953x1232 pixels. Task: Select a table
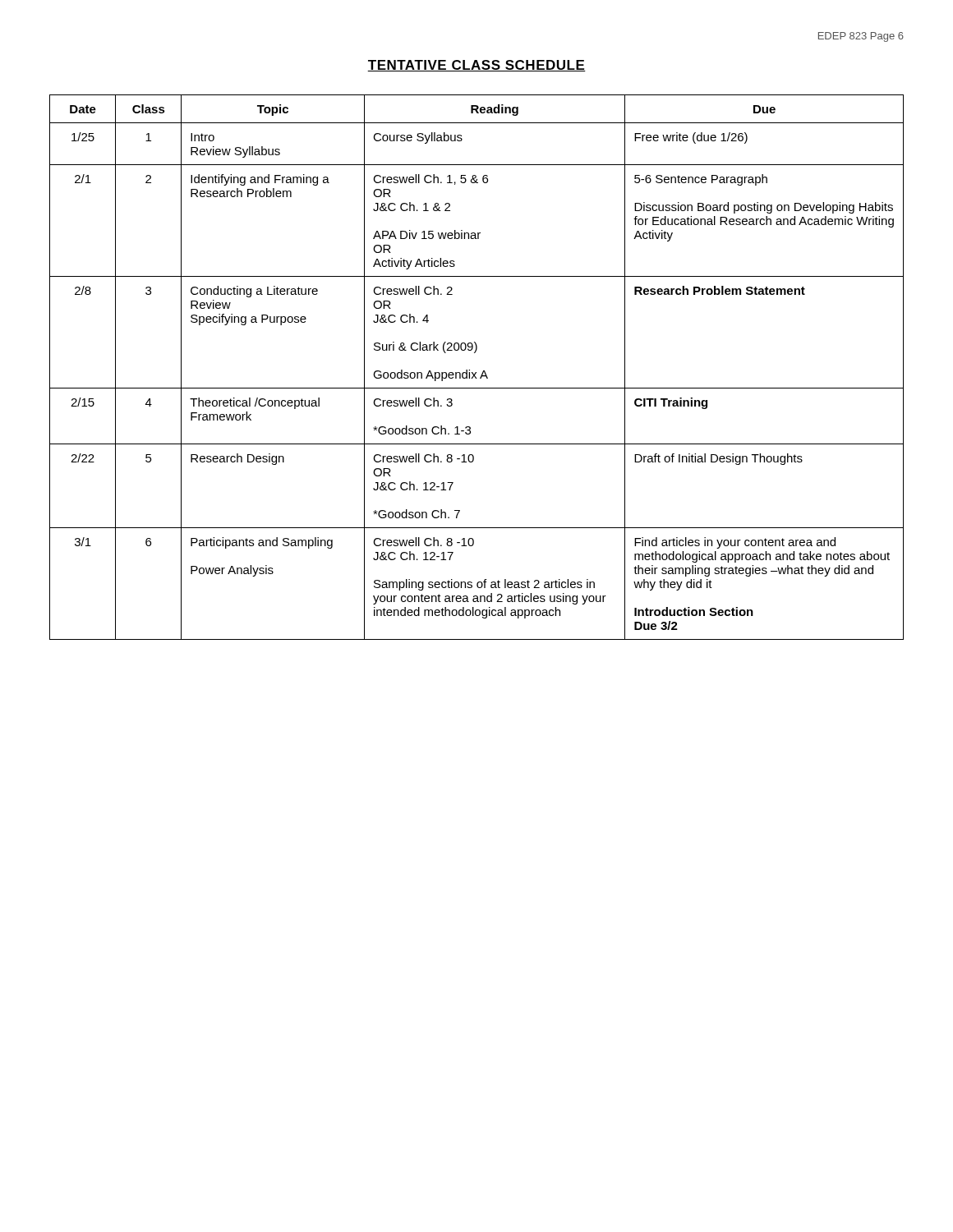tap(476, 367)
